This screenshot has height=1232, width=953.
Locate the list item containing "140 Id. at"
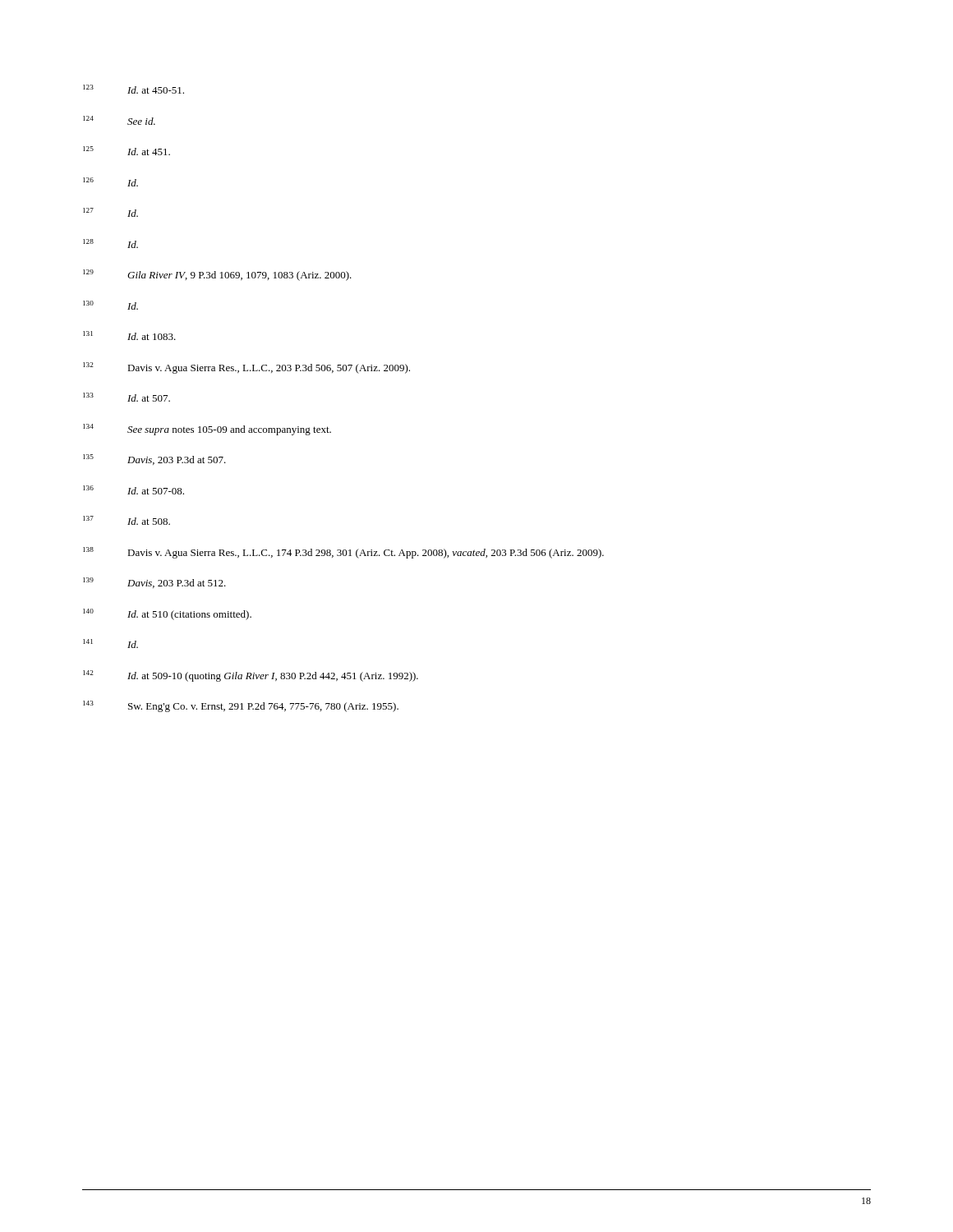167,614
